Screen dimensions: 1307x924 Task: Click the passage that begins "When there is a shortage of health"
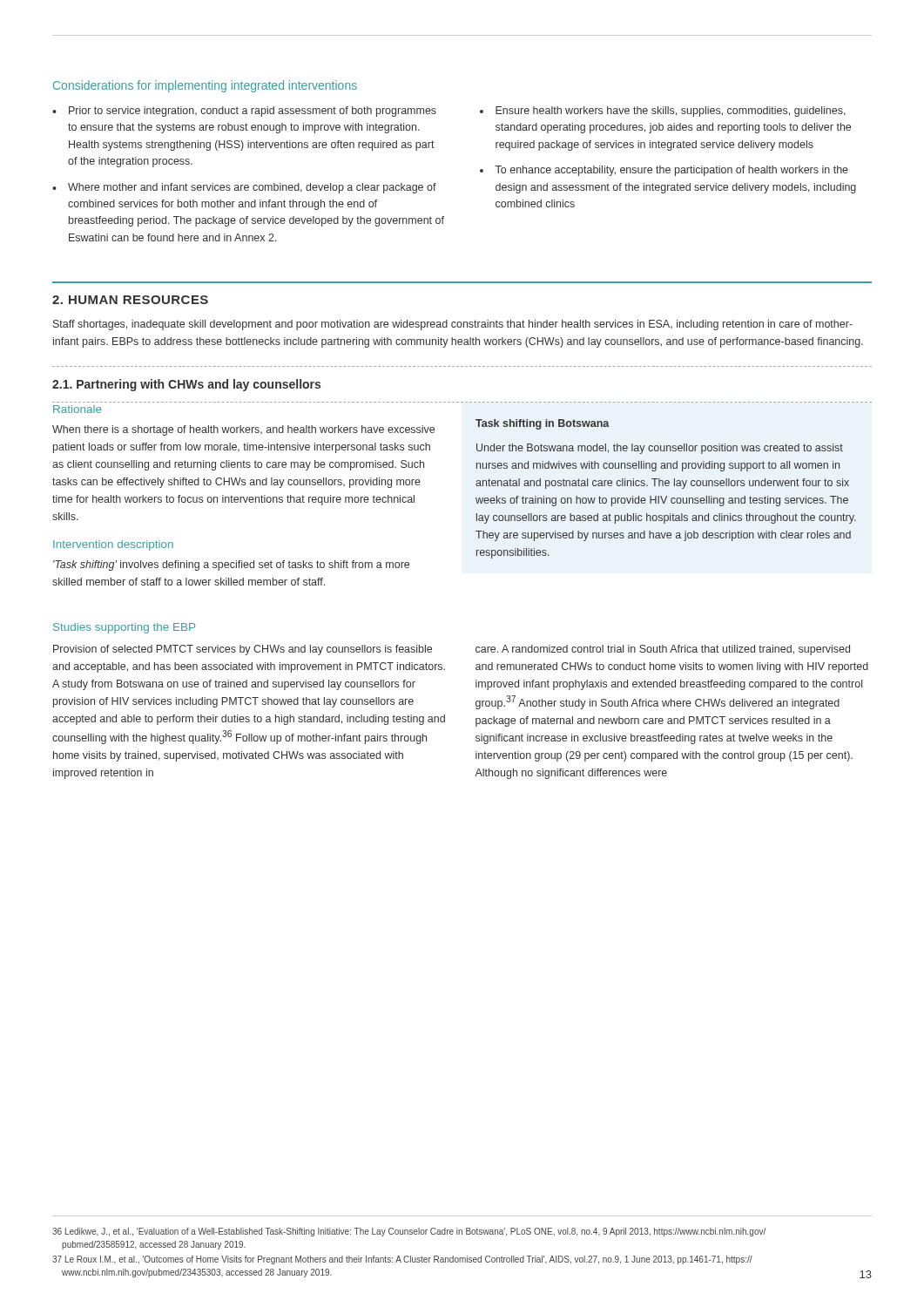[244, 473]
